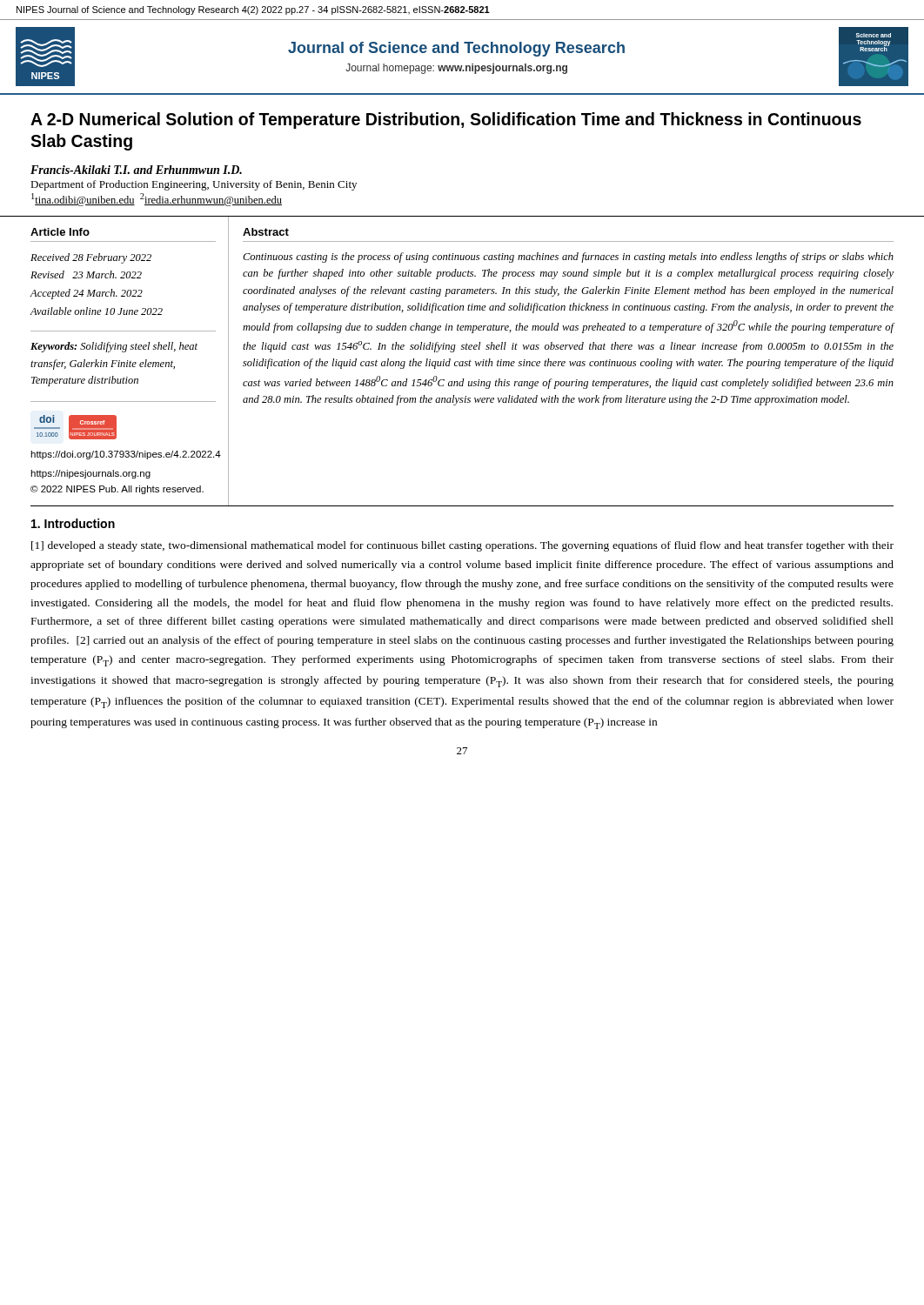The height and width of the screenshot is (1305, 924).
Task: Find the block on this page that starts "Francis-Akilaki T.I. and Erhunmwun"
Action: point(194,185)
